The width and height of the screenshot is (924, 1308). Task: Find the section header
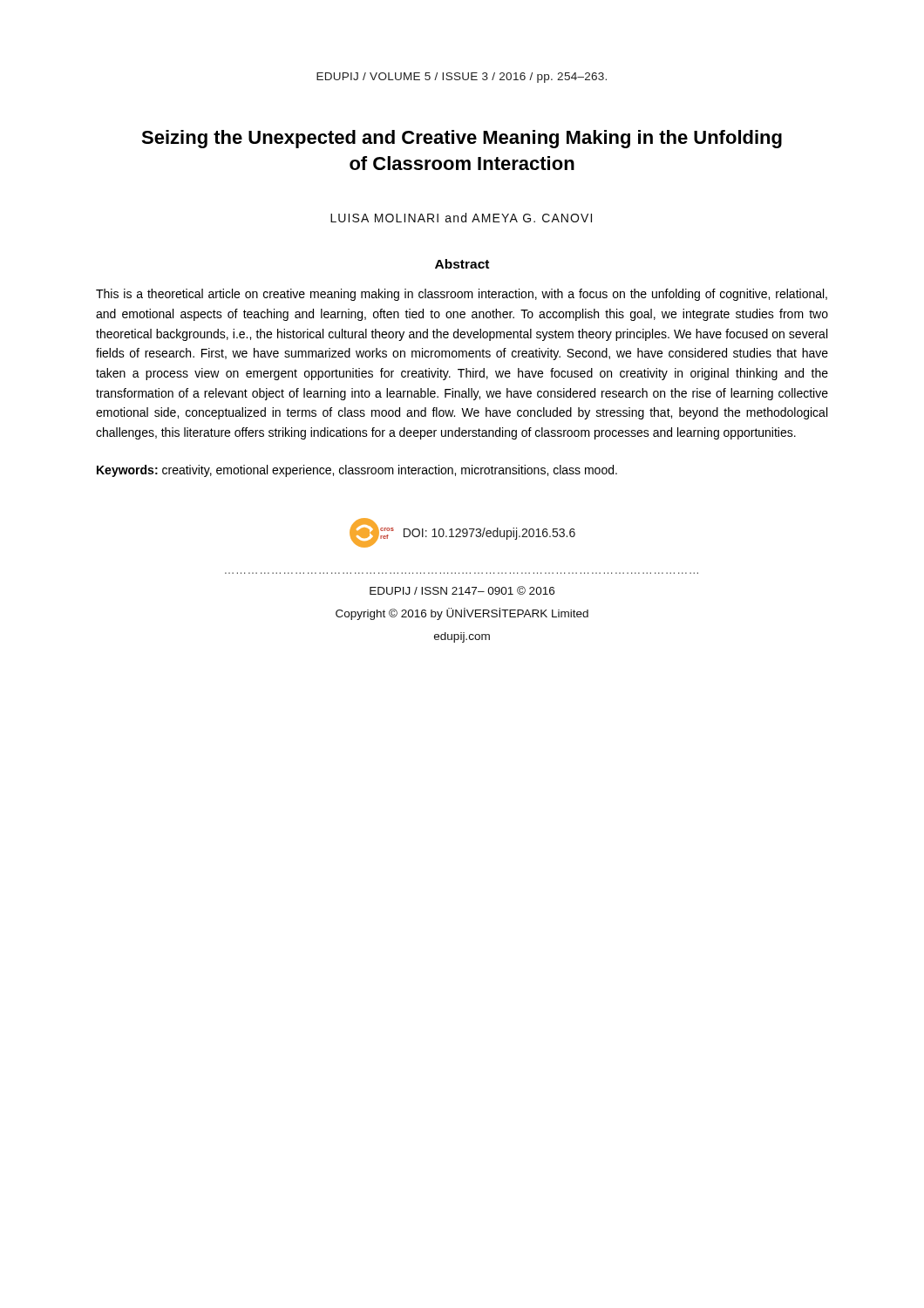(462, 264)
